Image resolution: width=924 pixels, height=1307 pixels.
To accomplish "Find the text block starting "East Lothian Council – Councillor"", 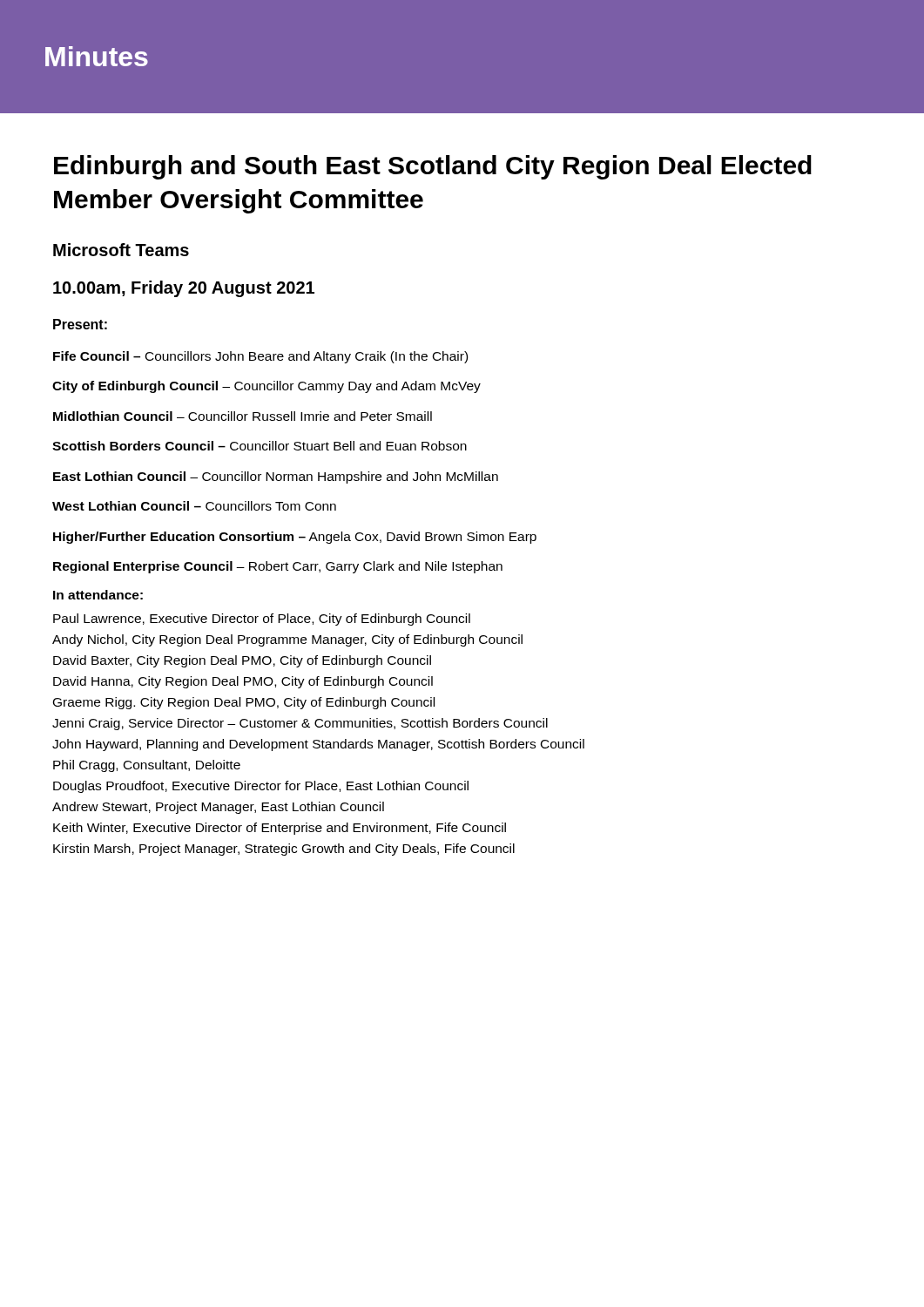I will (x=275, y=476).
